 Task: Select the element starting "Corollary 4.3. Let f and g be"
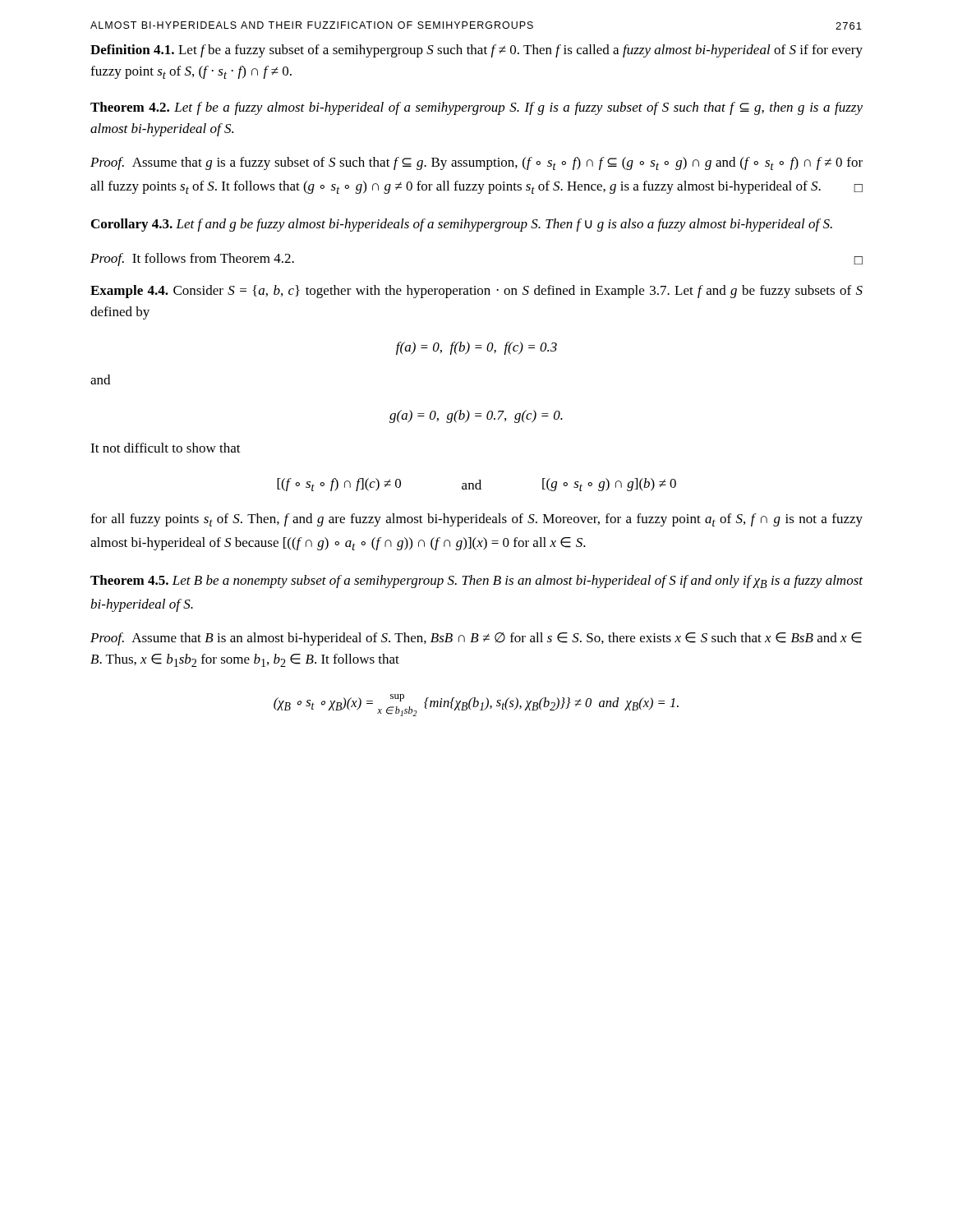click(476, 224)
